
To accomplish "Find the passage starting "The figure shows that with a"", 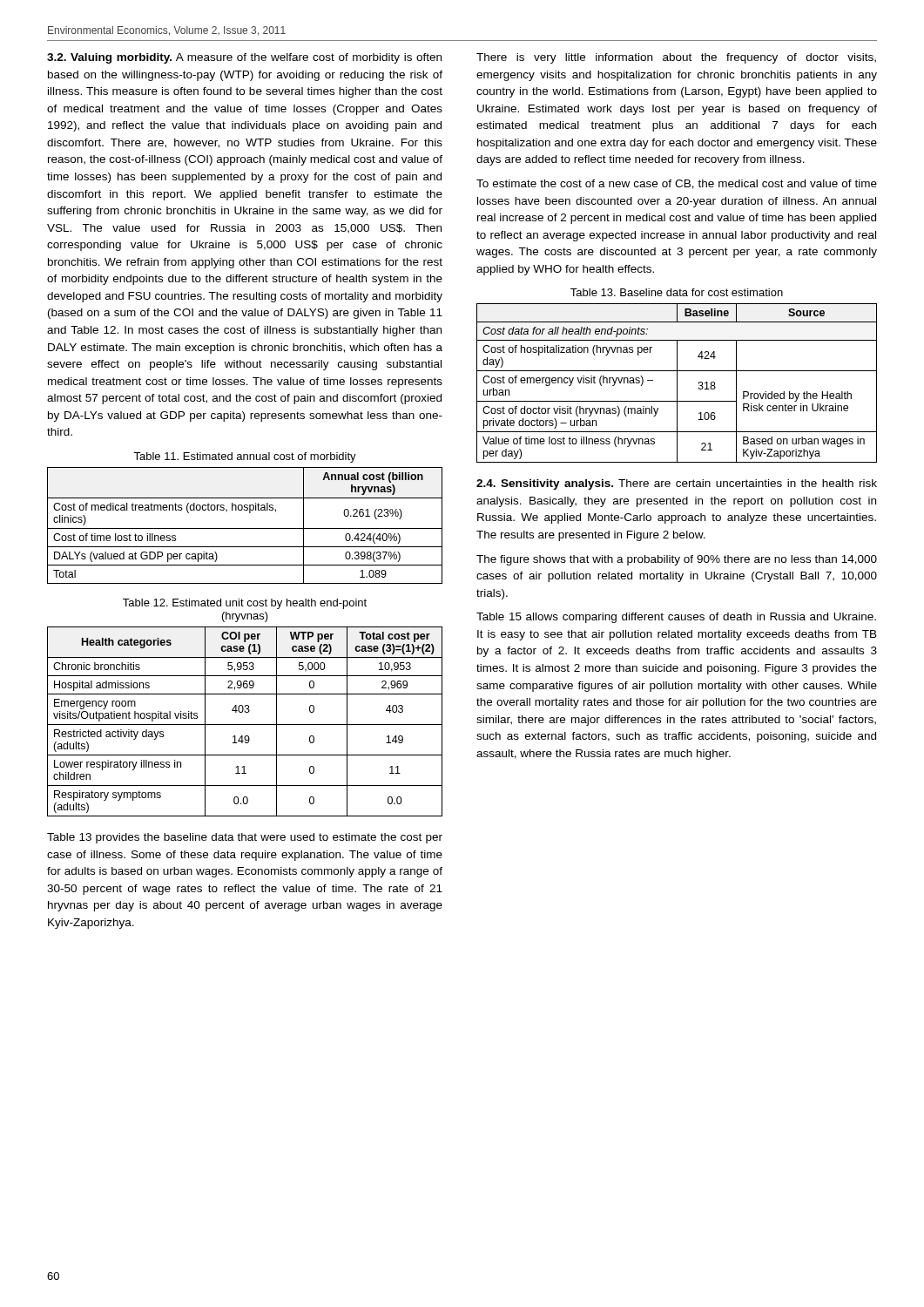I will (677, 576).
